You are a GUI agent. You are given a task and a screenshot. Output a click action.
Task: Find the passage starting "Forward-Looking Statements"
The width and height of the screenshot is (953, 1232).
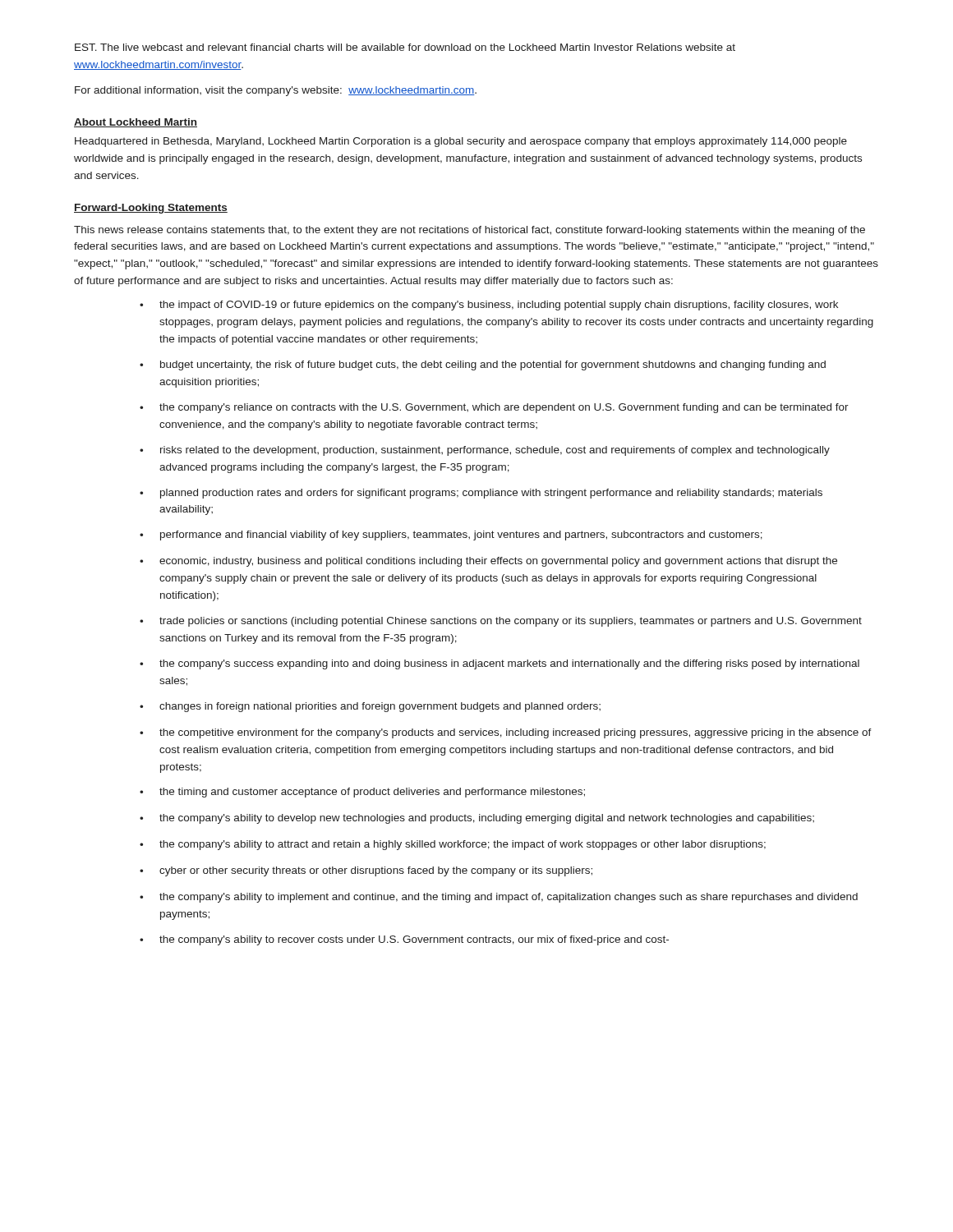[151, 207]
